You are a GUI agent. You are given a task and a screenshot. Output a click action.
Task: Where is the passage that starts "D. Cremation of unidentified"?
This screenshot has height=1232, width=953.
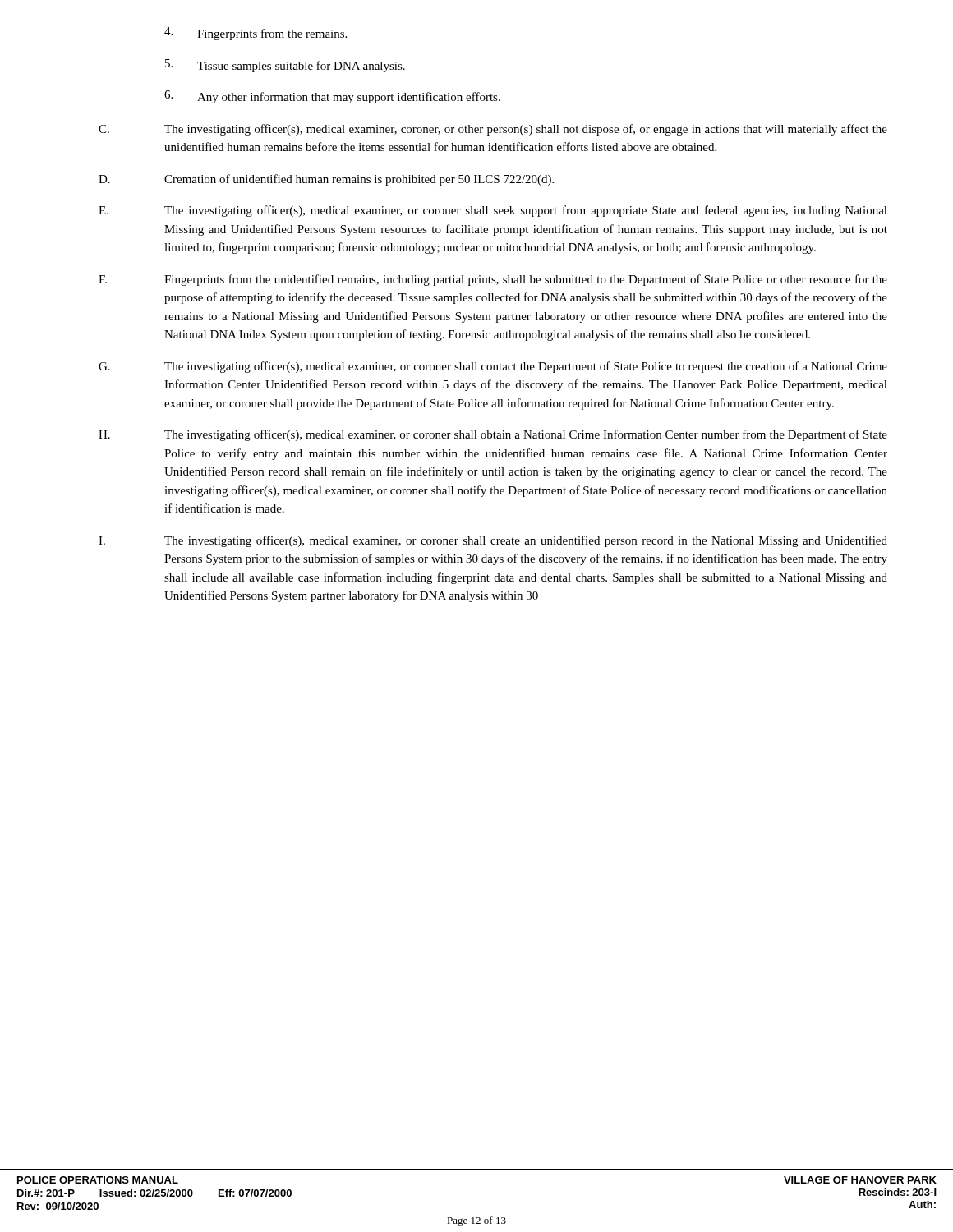[x=493, y=179]
